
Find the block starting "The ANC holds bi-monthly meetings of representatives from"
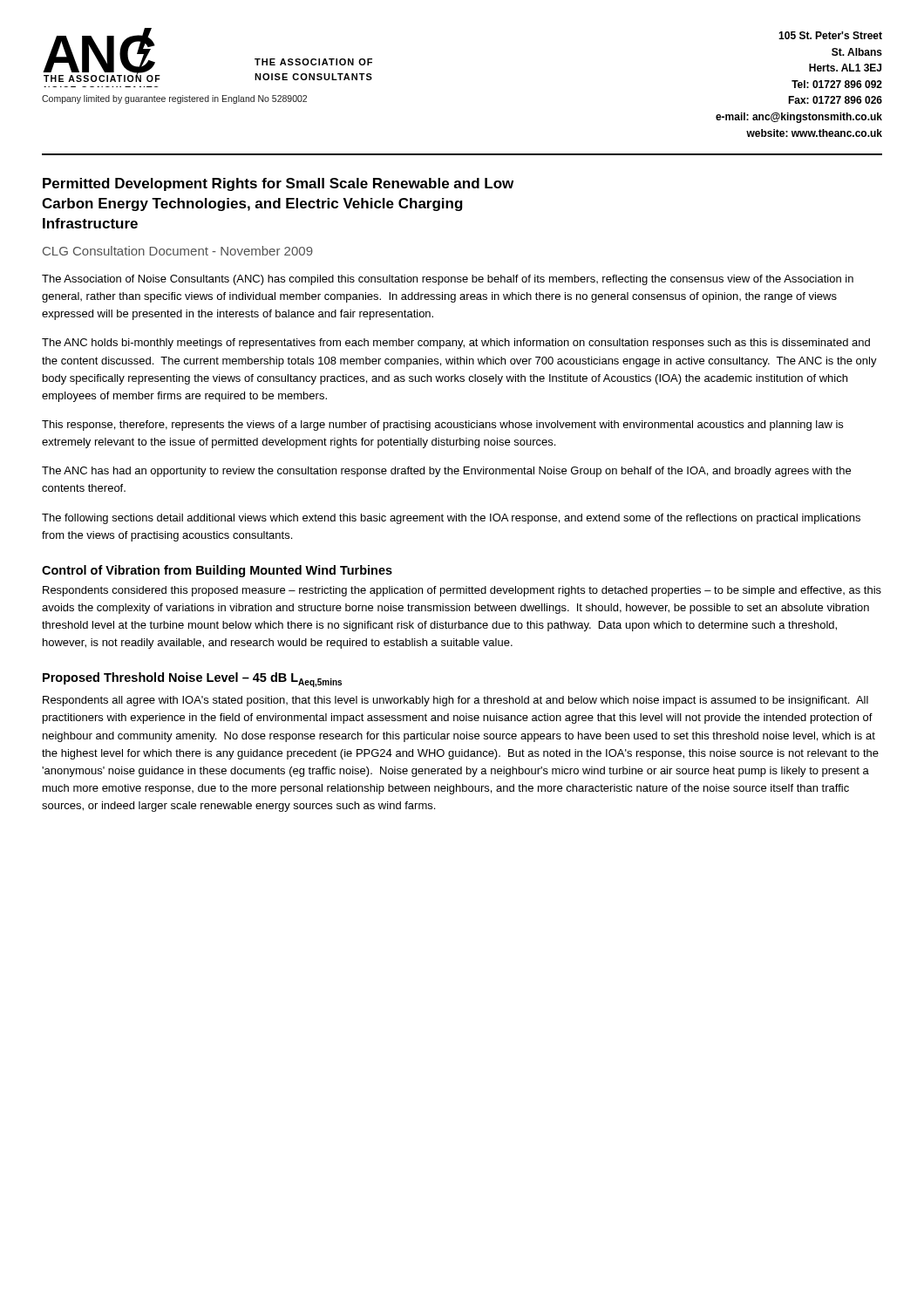tap(459, 369)
